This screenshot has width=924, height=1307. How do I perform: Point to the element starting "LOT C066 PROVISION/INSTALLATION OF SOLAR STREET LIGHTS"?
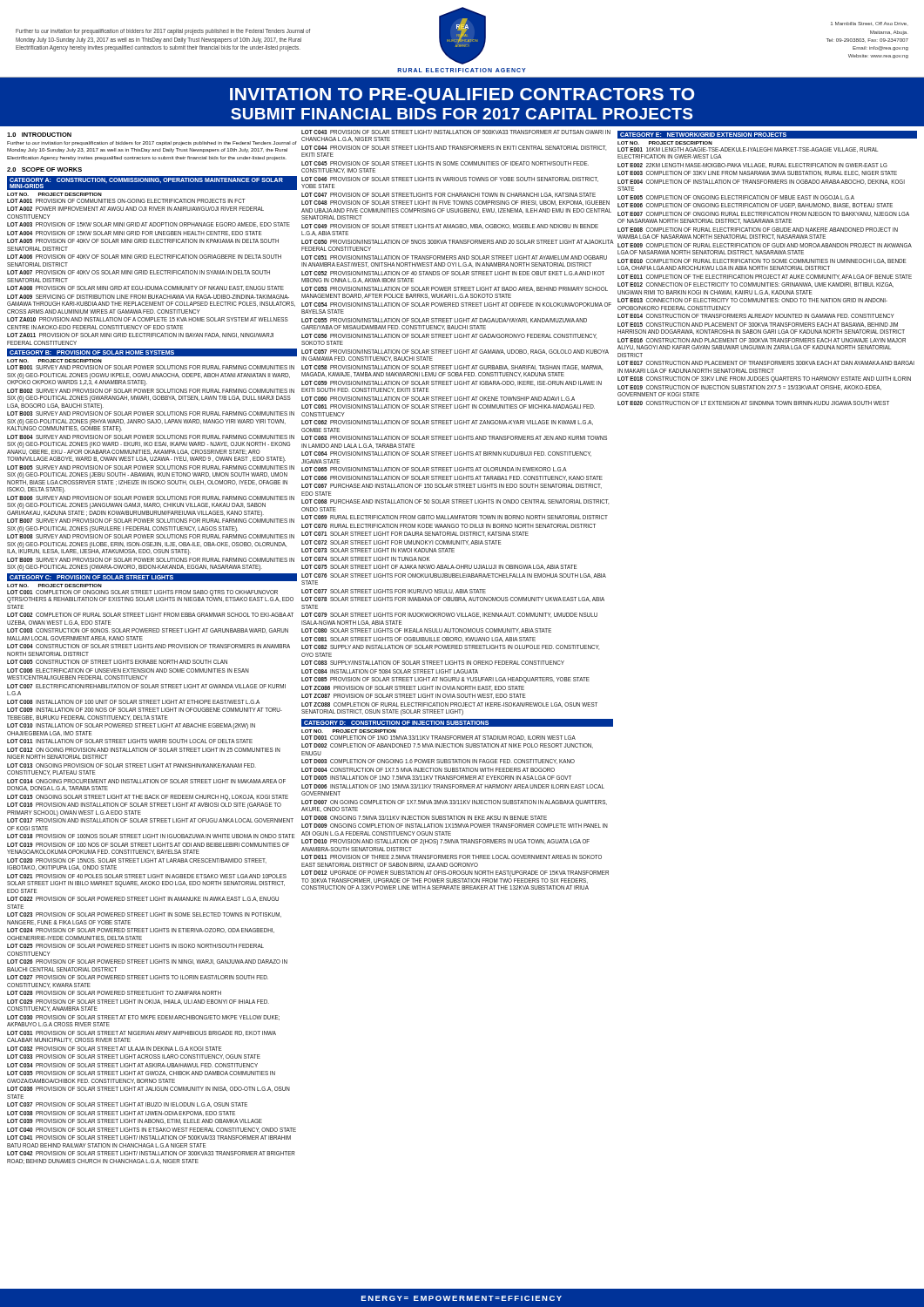click(x=452, y=478)
